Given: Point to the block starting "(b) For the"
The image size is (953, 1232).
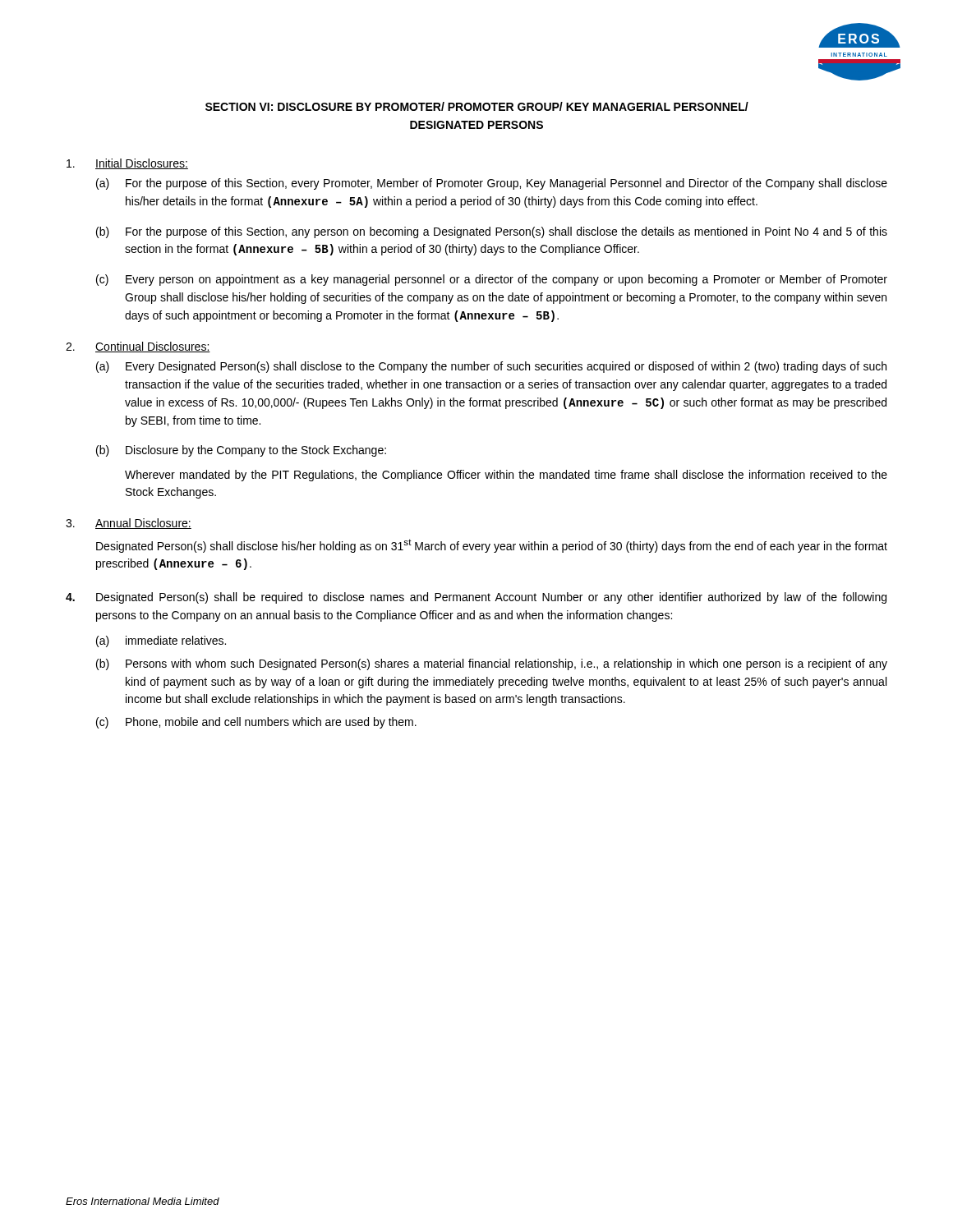Looking at the screenshot, I should (491, 241).
